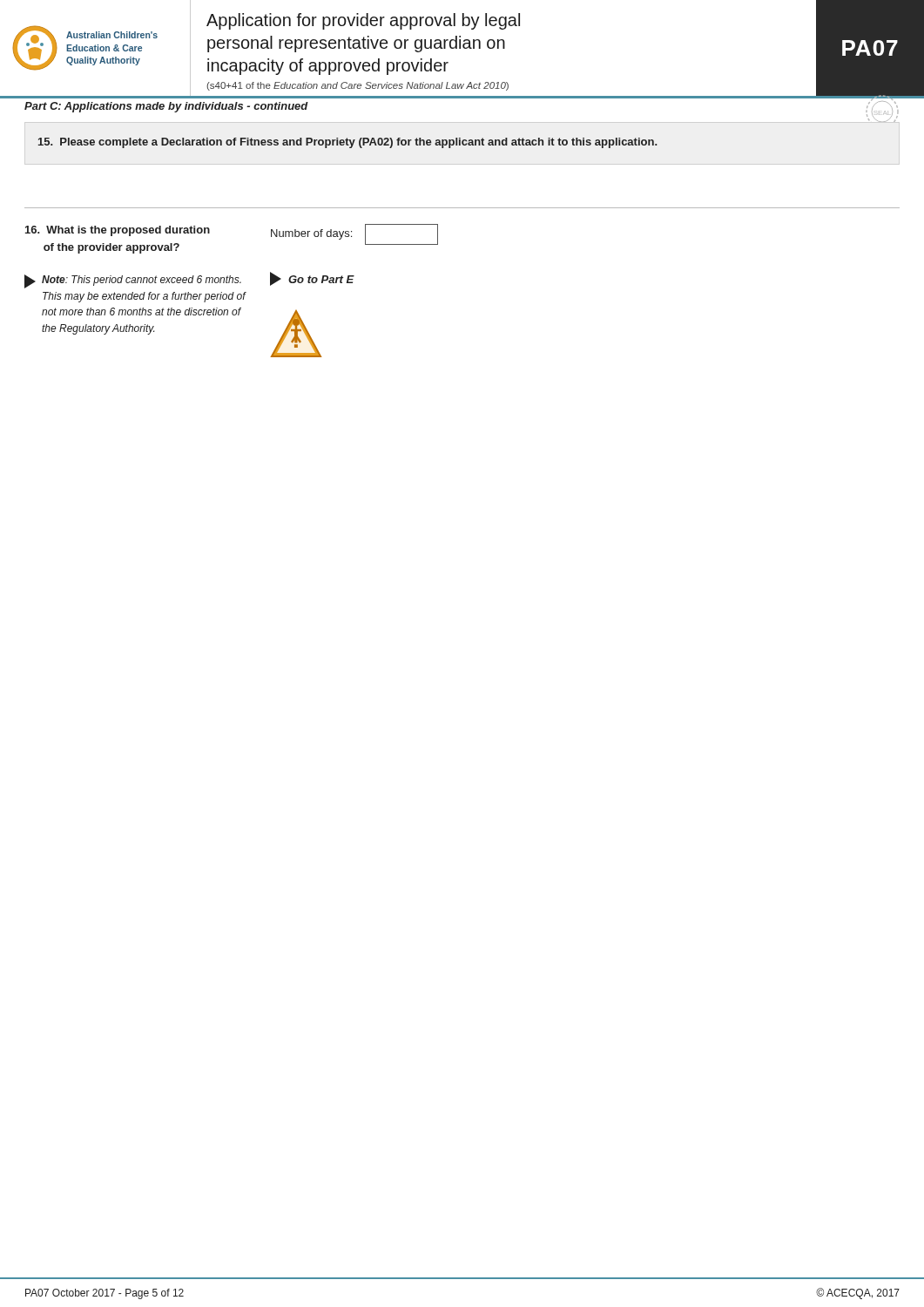924x1307 pixels.
Task: Click on the section header that says "Part C: Applications made by individuals"
Action: click(x=462, y=106)
